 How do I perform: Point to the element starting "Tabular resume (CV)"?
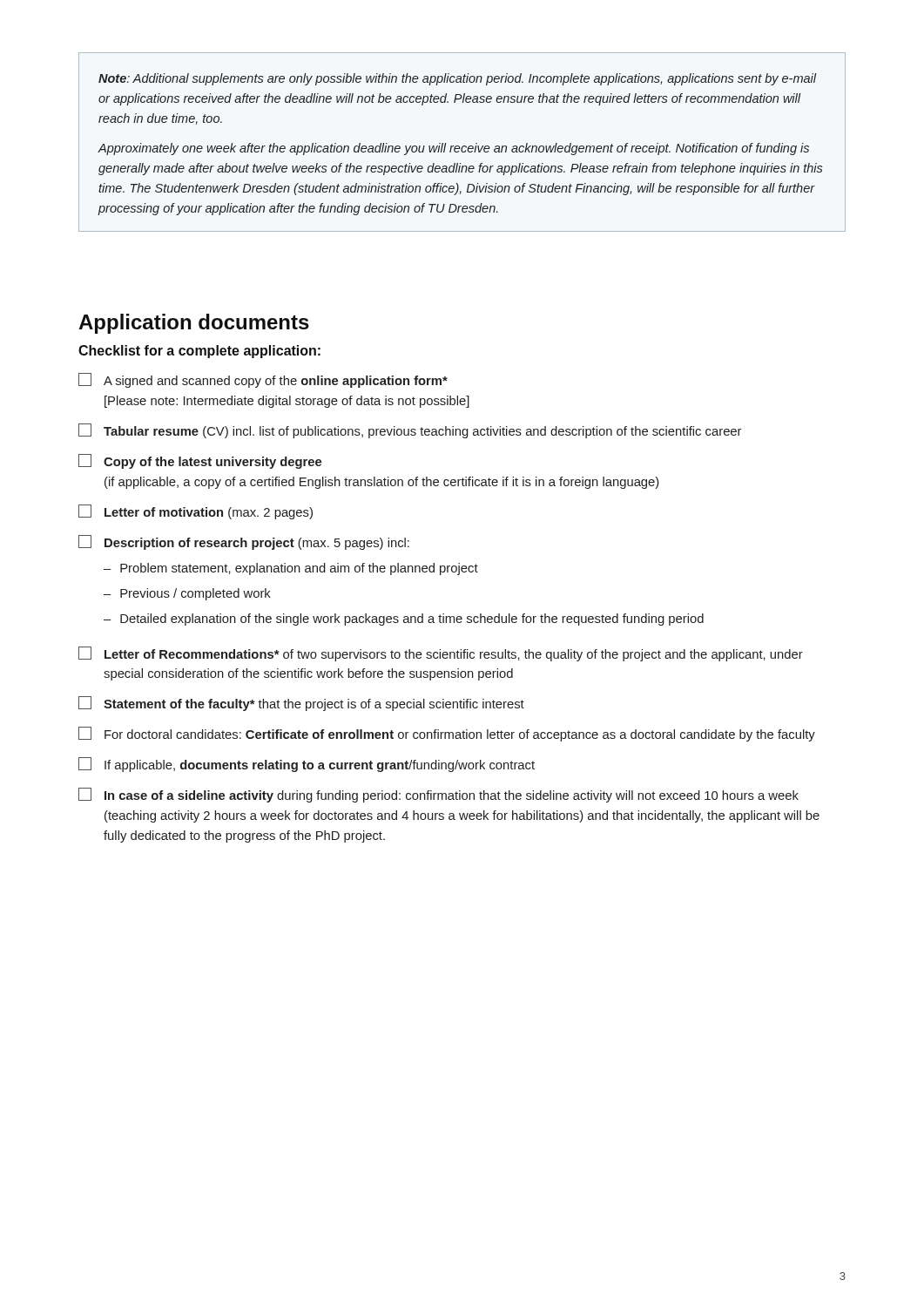click(462, 432)
